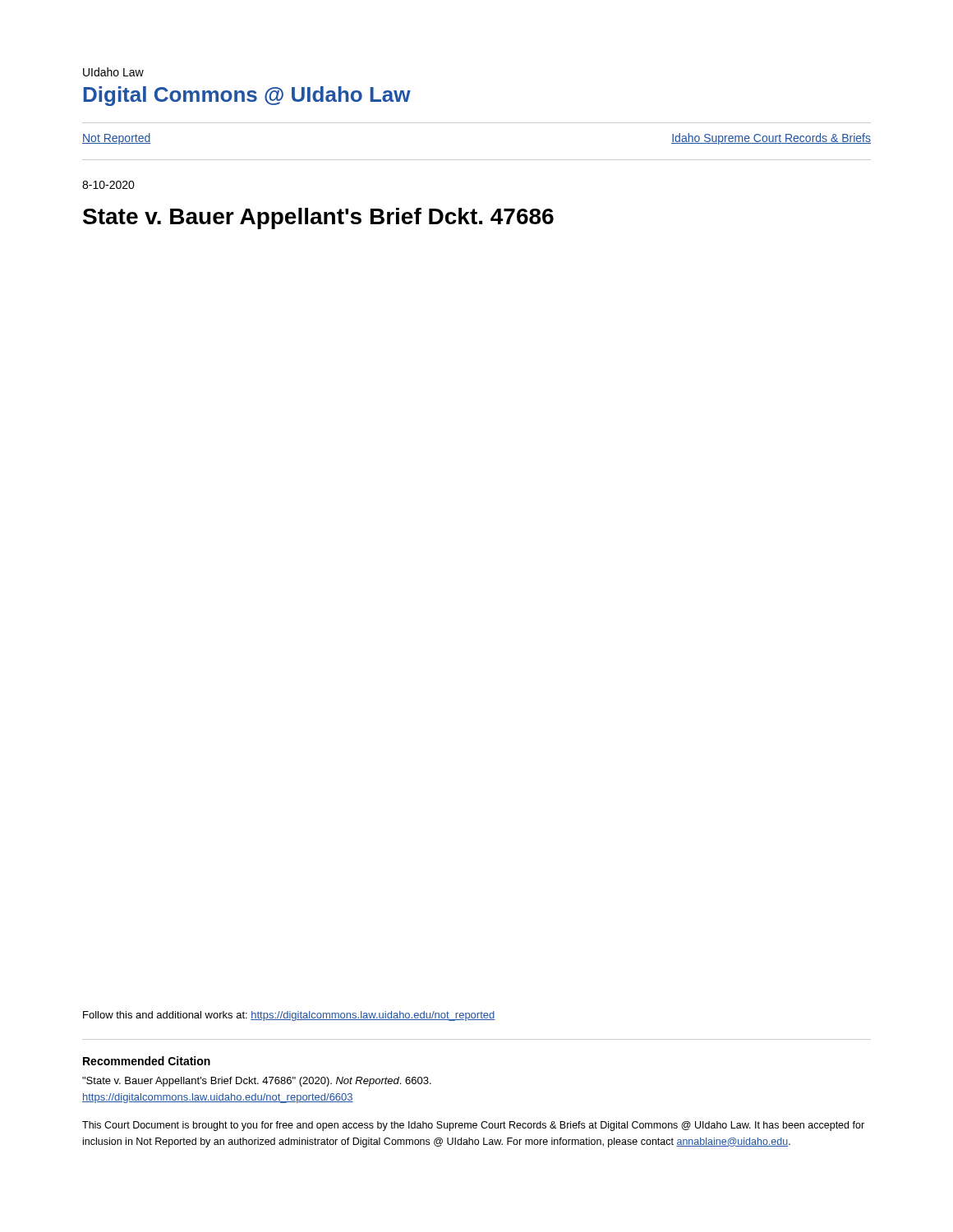Point to the block starting "Digital Commons @ UIdaho Law"
The width and height of the screenshot is (953, 1232).
246,94
